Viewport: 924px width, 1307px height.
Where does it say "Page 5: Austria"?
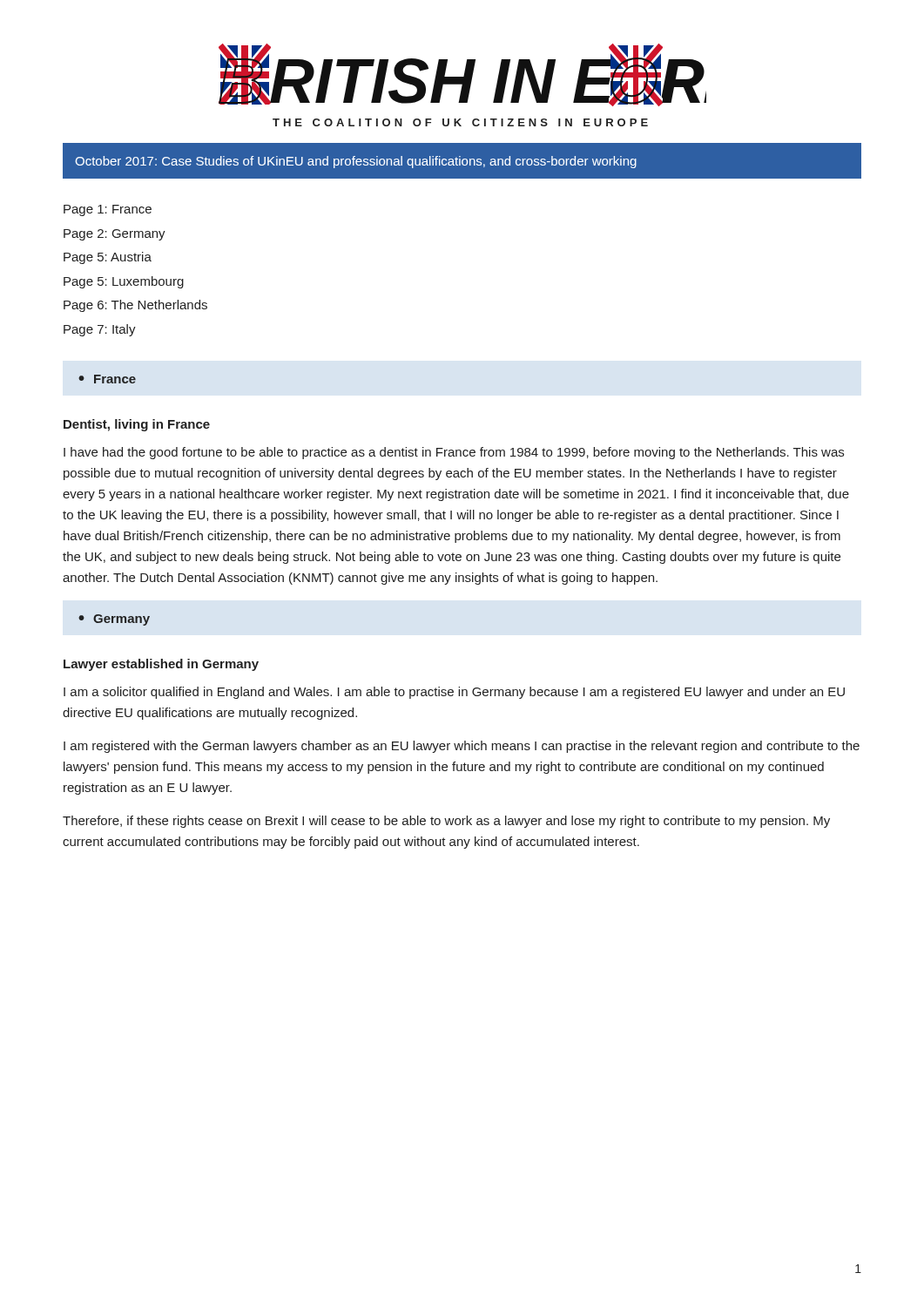pos(107,257)
